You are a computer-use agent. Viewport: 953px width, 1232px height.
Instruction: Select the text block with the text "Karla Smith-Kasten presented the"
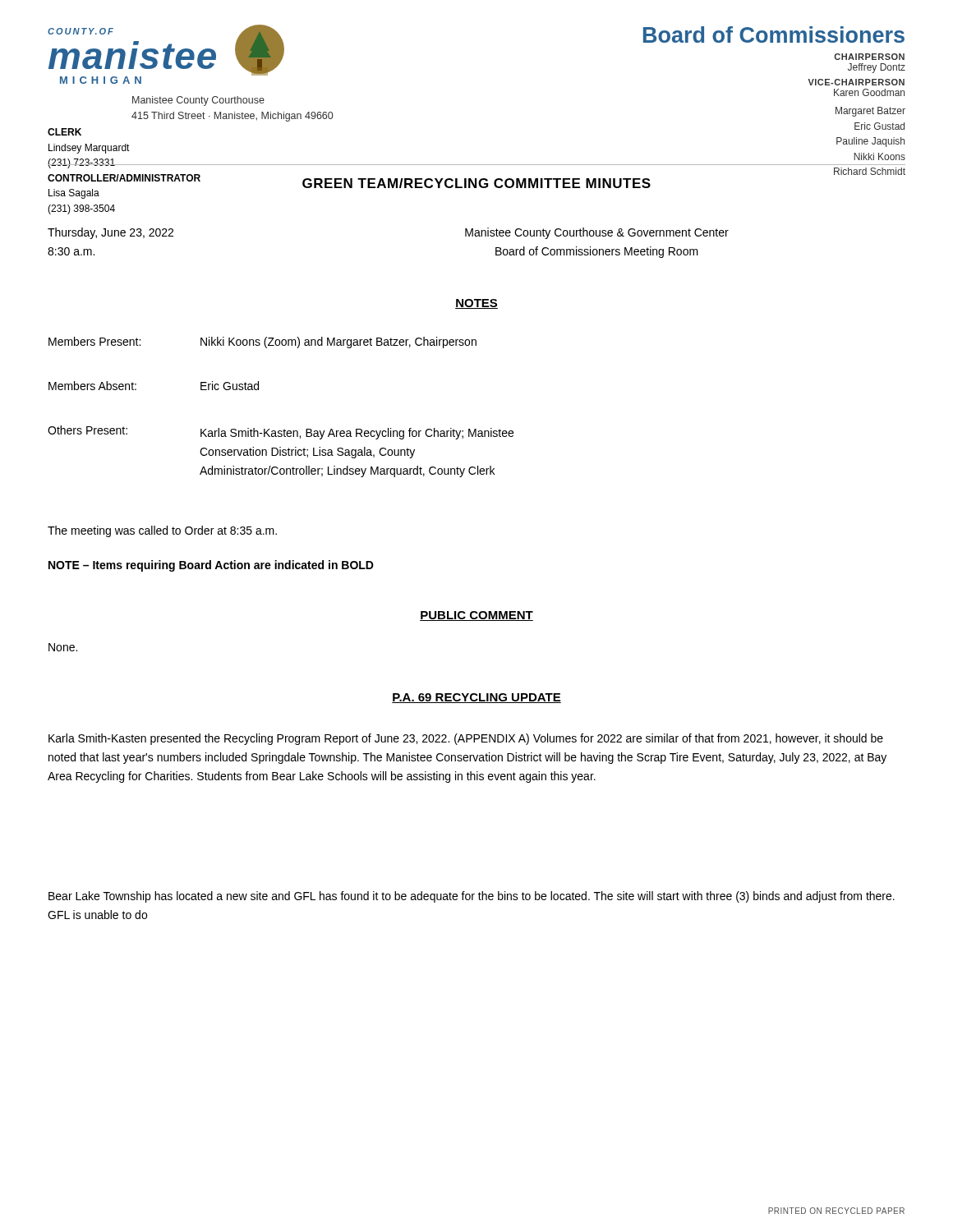[x=467, y=757]
